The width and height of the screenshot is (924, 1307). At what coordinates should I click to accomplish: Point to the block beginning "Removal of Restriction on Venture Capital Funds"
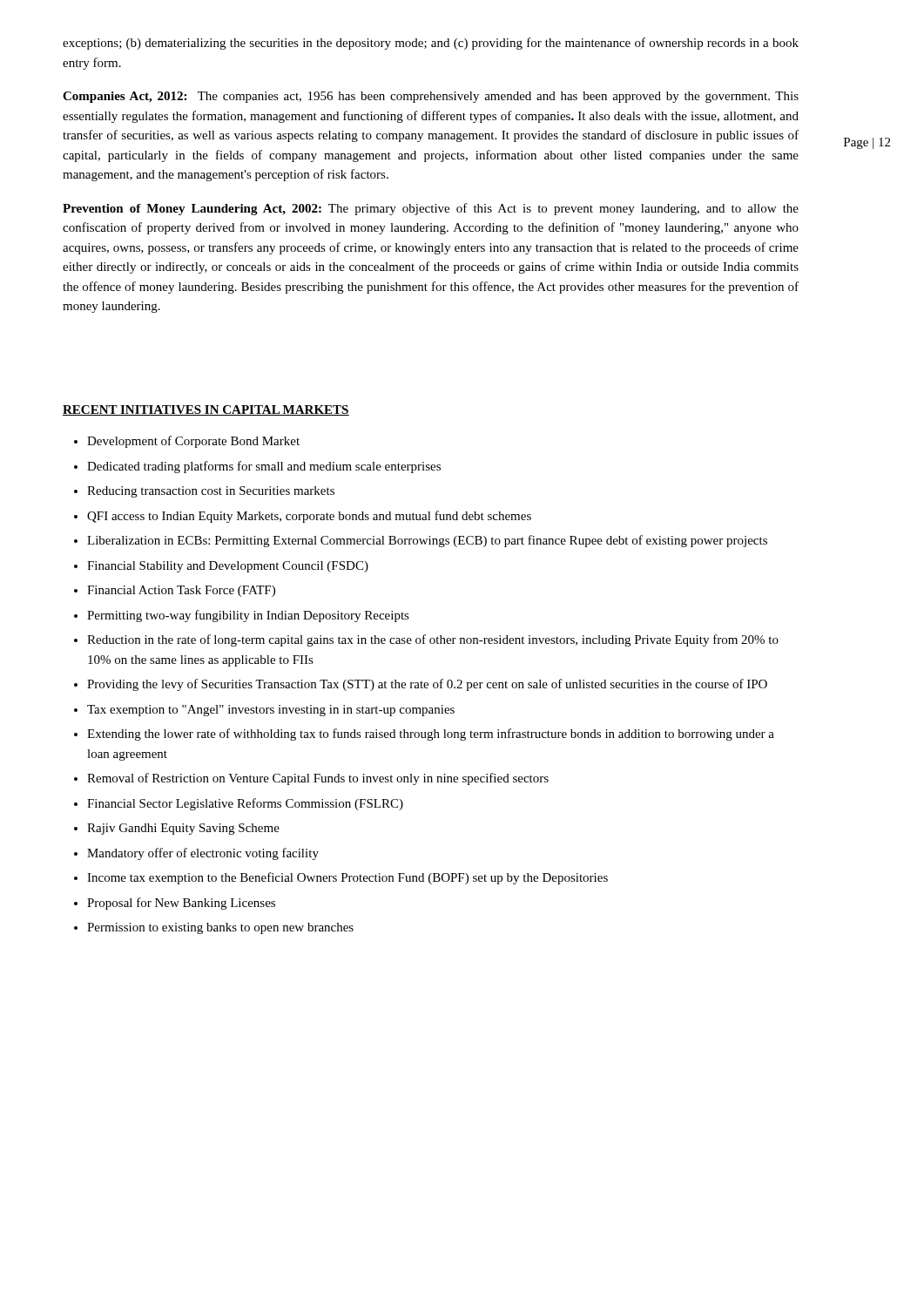[x=443, y=778]
